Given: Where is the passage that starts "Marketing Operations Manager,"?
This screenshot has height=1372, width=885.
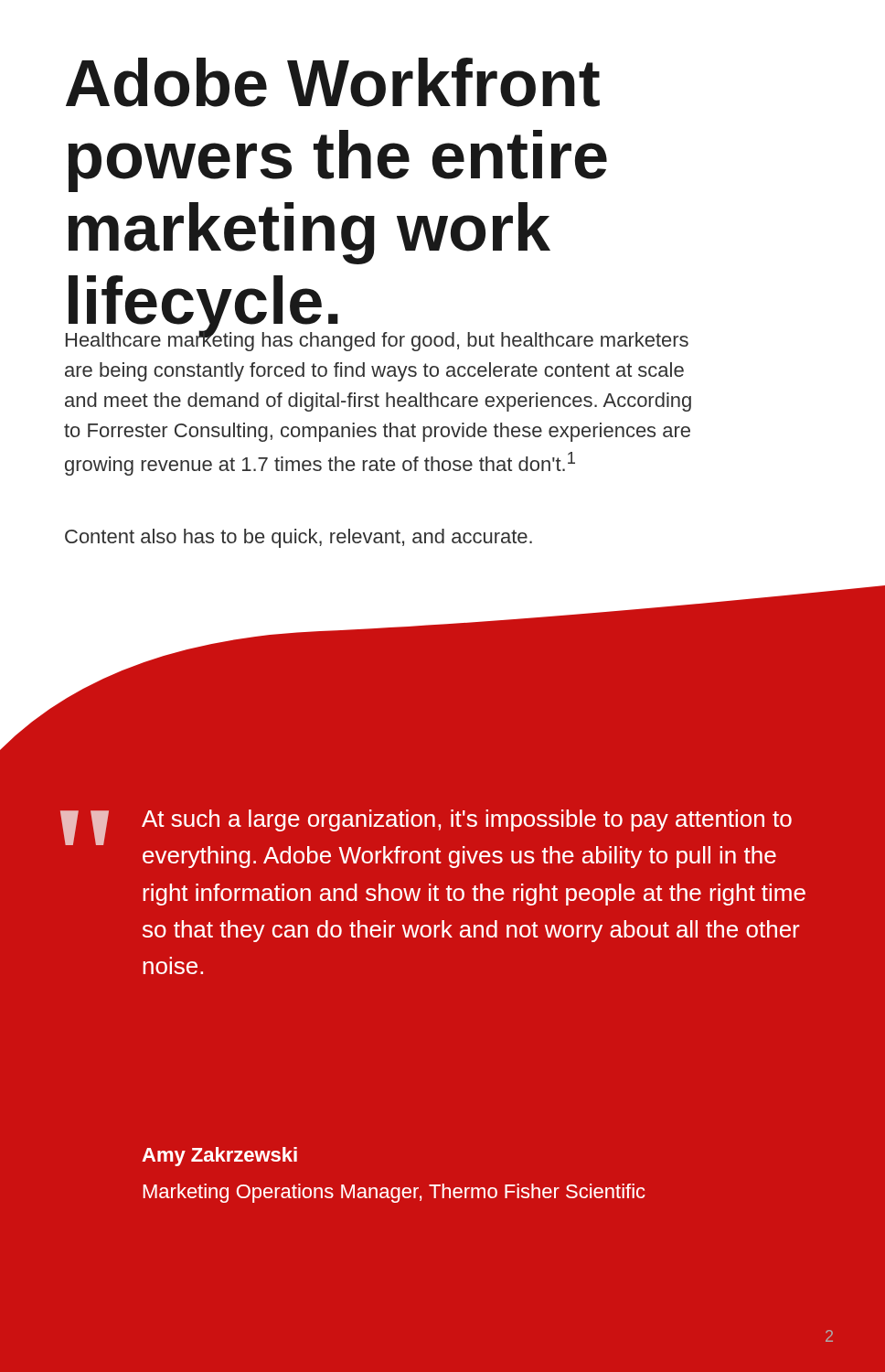Looking at the screenshot, I should tap(475, 1192).
